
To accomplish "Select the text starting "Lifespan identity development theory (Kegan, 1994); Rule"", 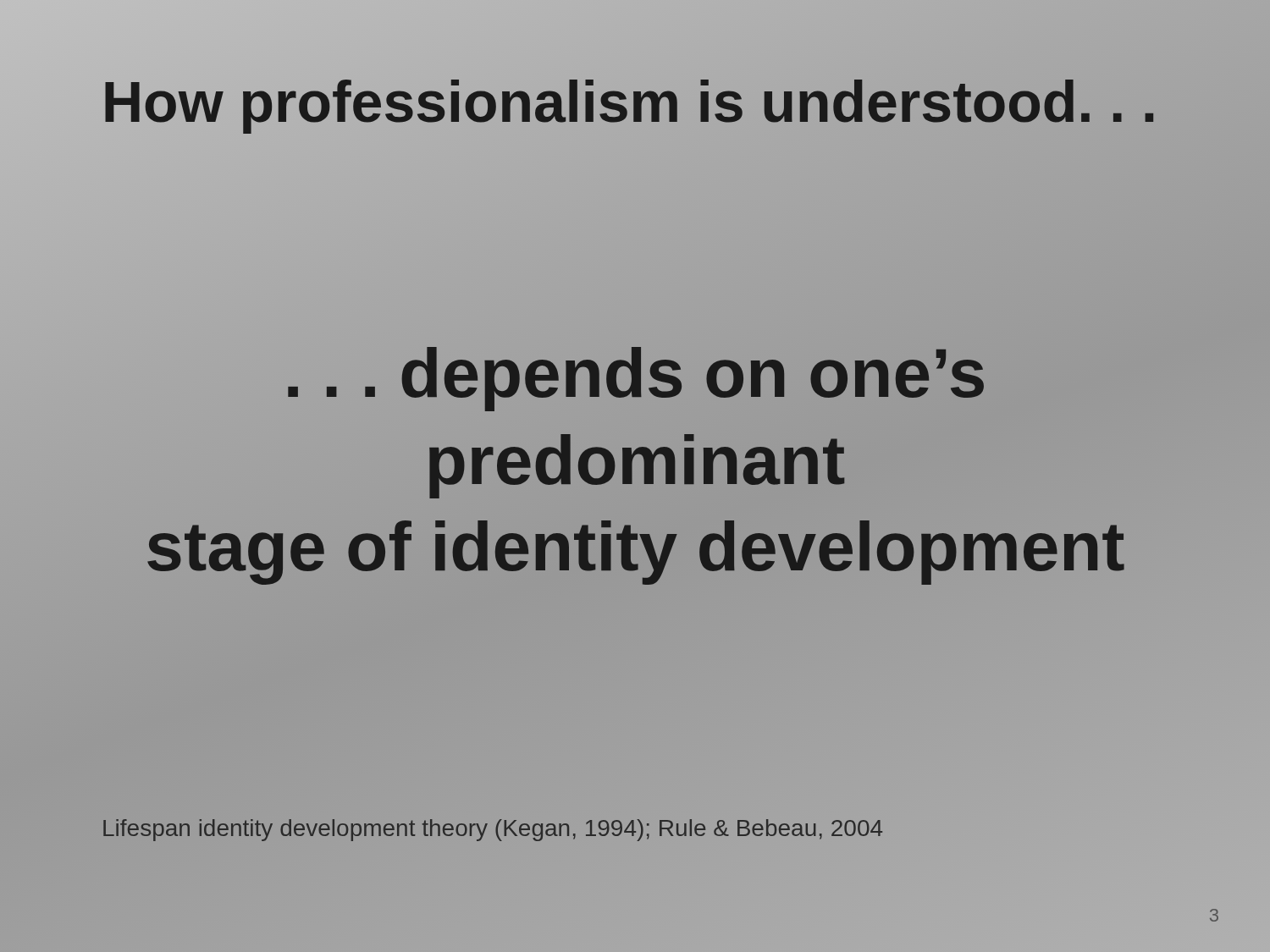I will [x=492, y=828].
